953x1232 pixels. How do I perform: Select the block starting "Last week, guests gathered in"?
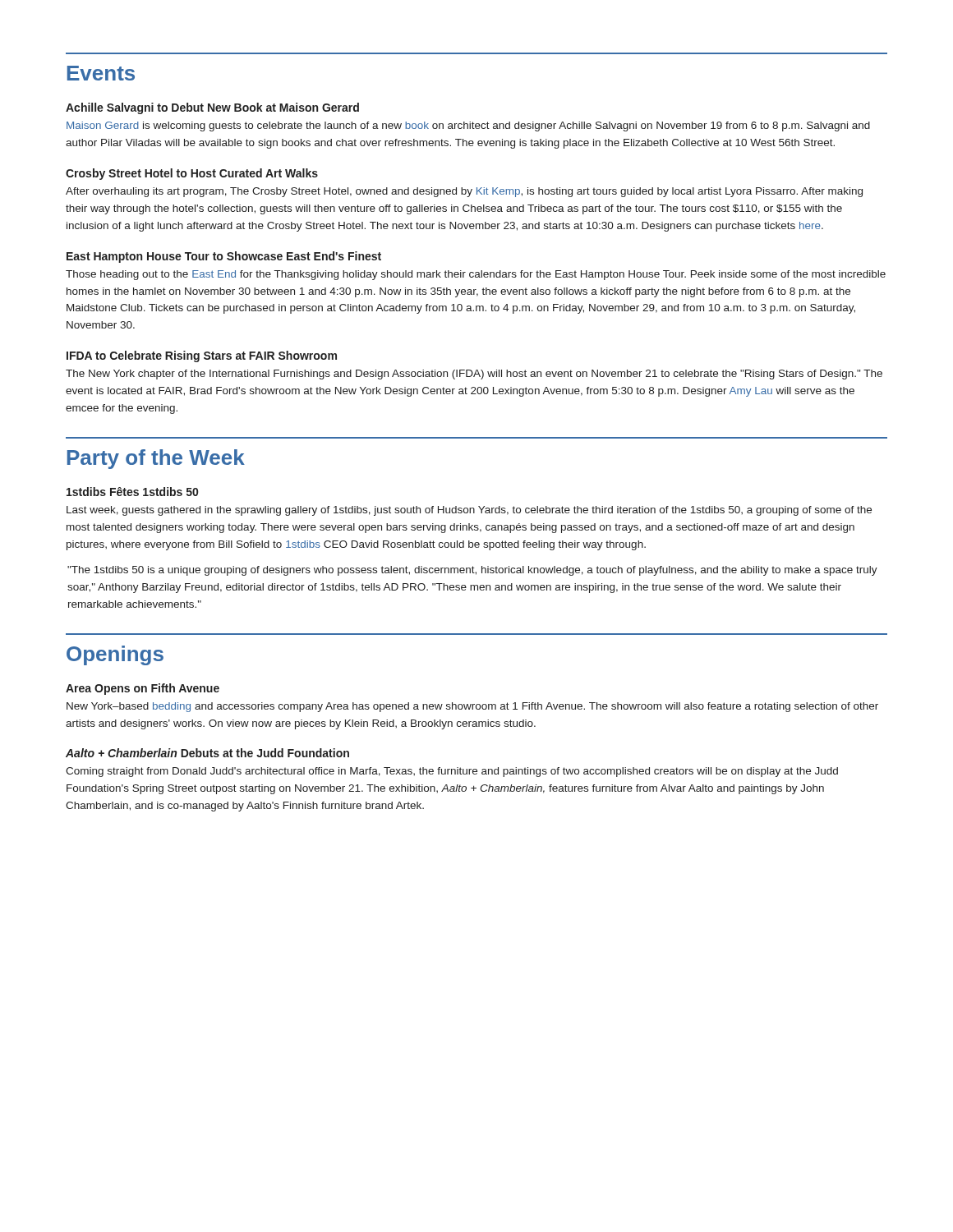coord(476,528)
